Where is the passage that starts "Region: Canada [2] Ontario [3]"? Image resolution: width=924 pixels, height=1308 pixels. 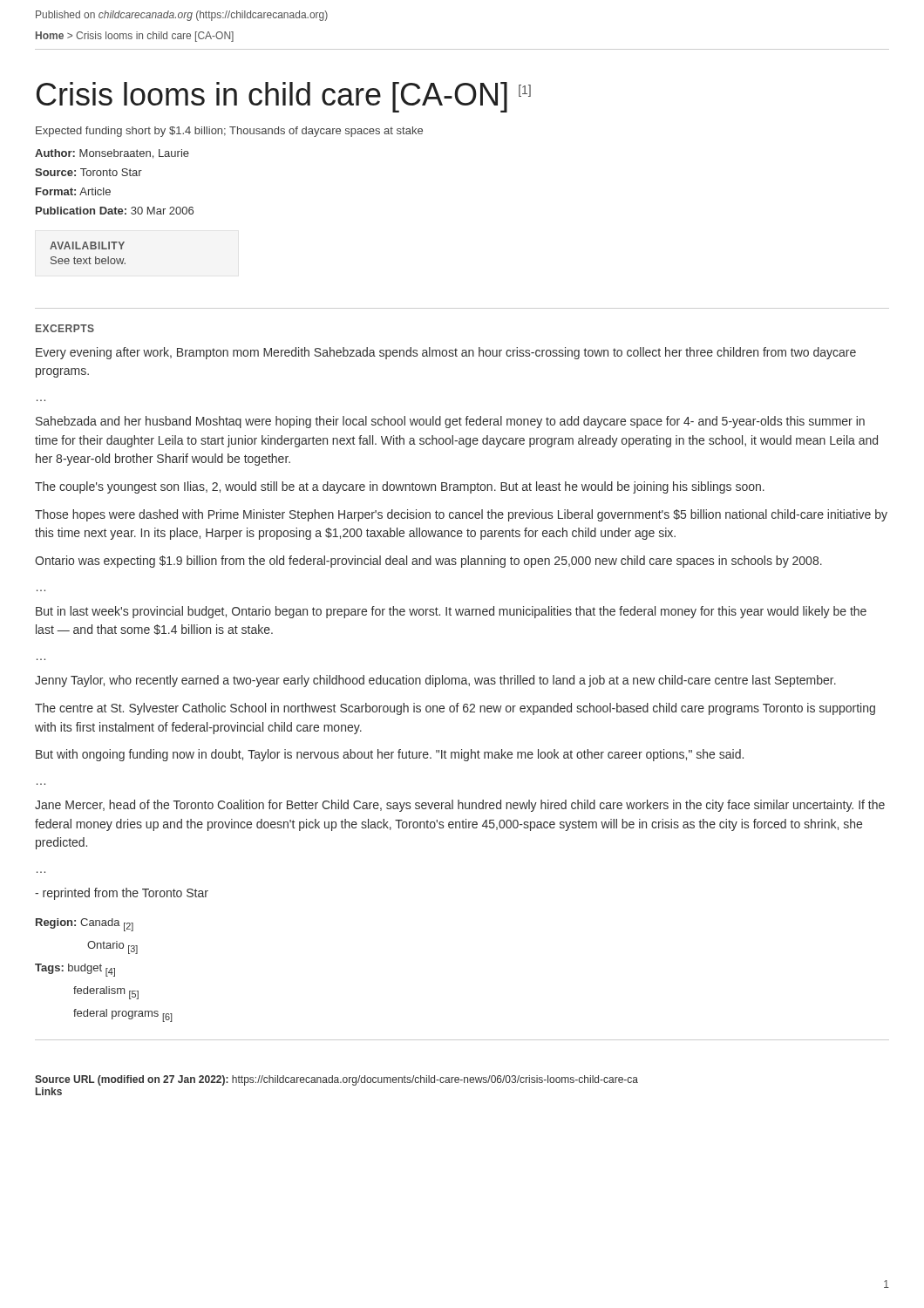pos(104,968)
